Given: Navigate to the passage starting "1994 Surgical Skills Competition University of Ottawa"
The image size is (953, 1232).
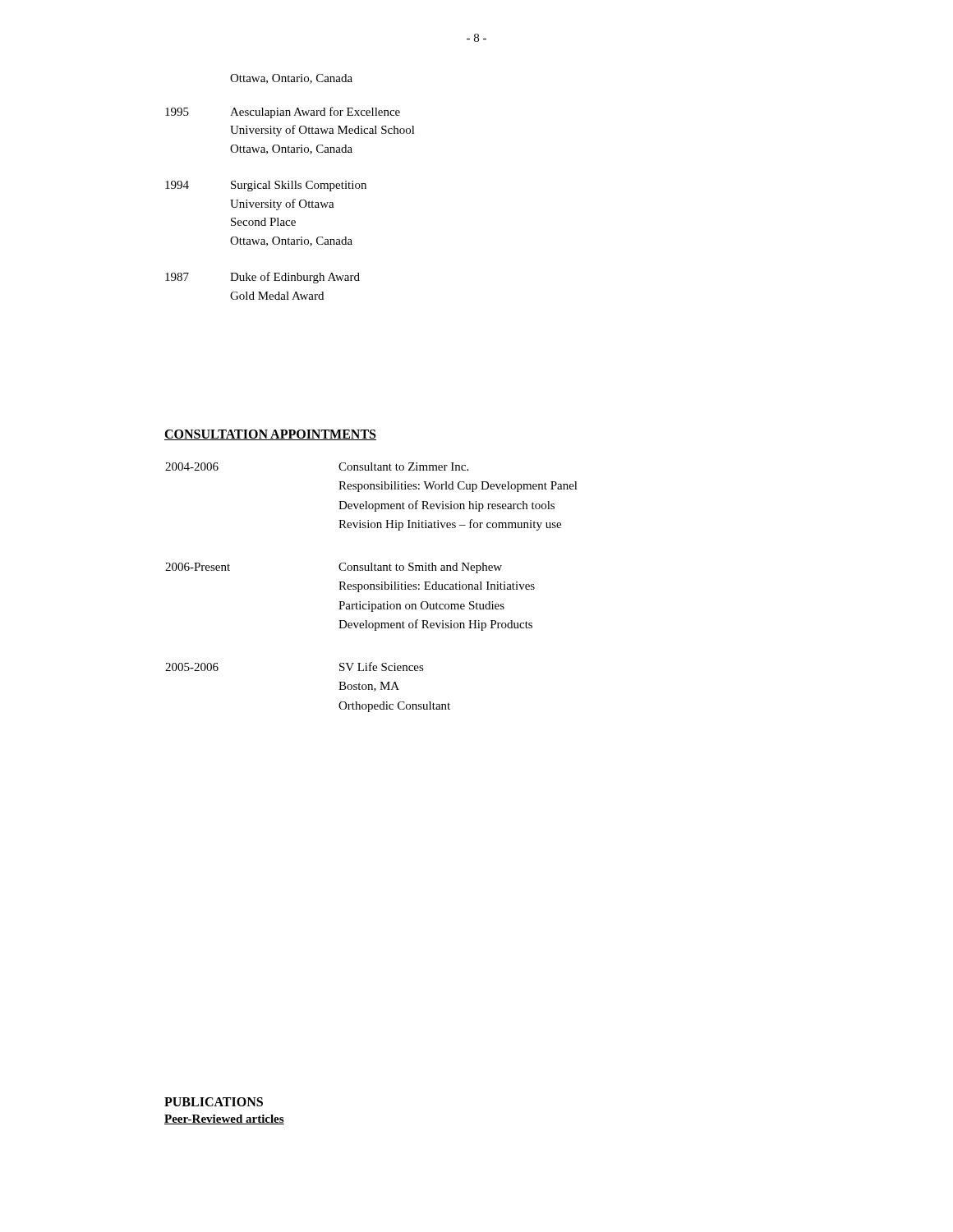Looking at the screenshot, I should (266, 186).
